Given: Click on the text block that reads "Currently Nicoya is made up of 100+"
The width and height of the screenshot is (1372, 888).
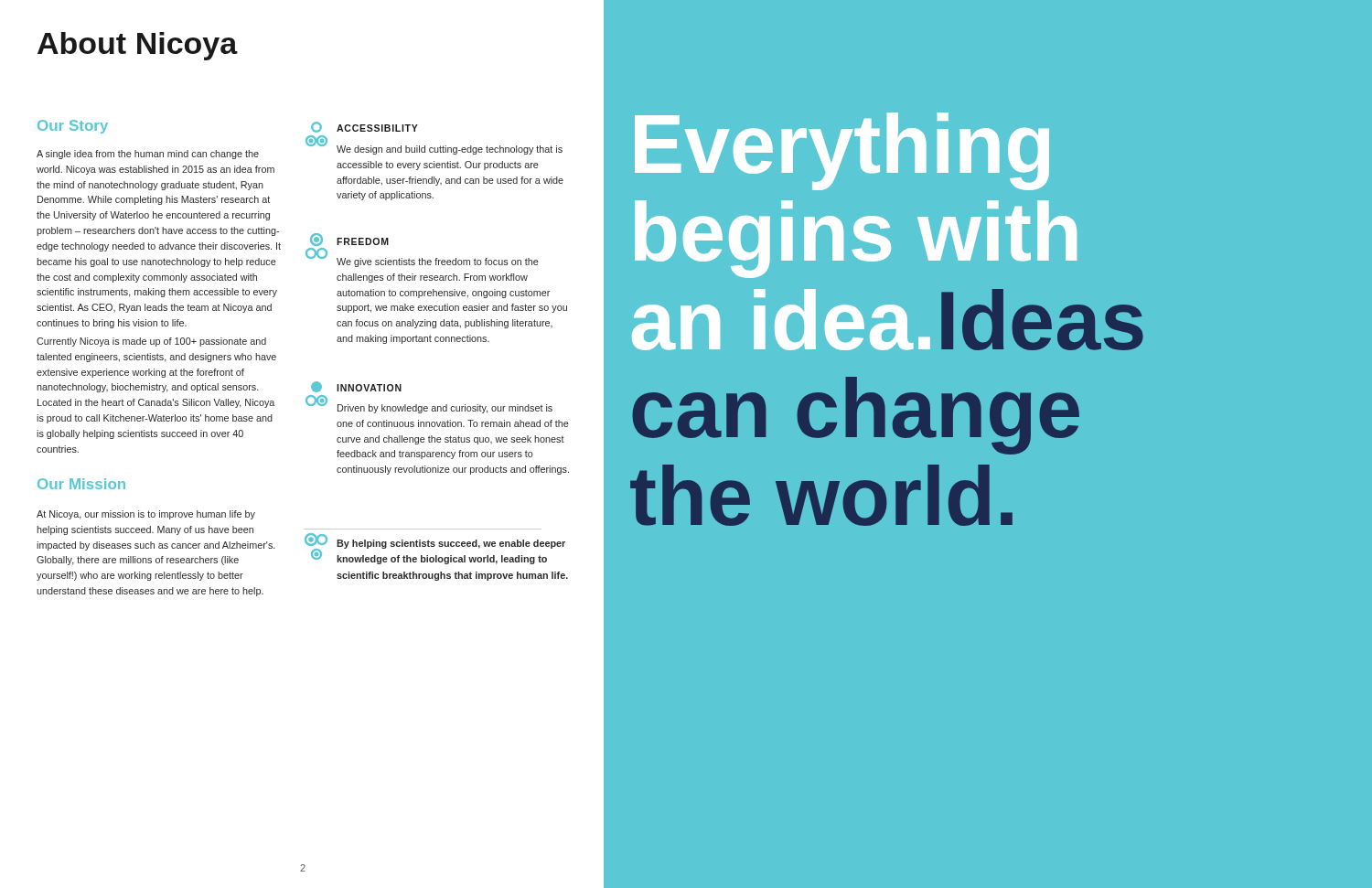Looking at the screenshot, I should (x=157, y=395).
